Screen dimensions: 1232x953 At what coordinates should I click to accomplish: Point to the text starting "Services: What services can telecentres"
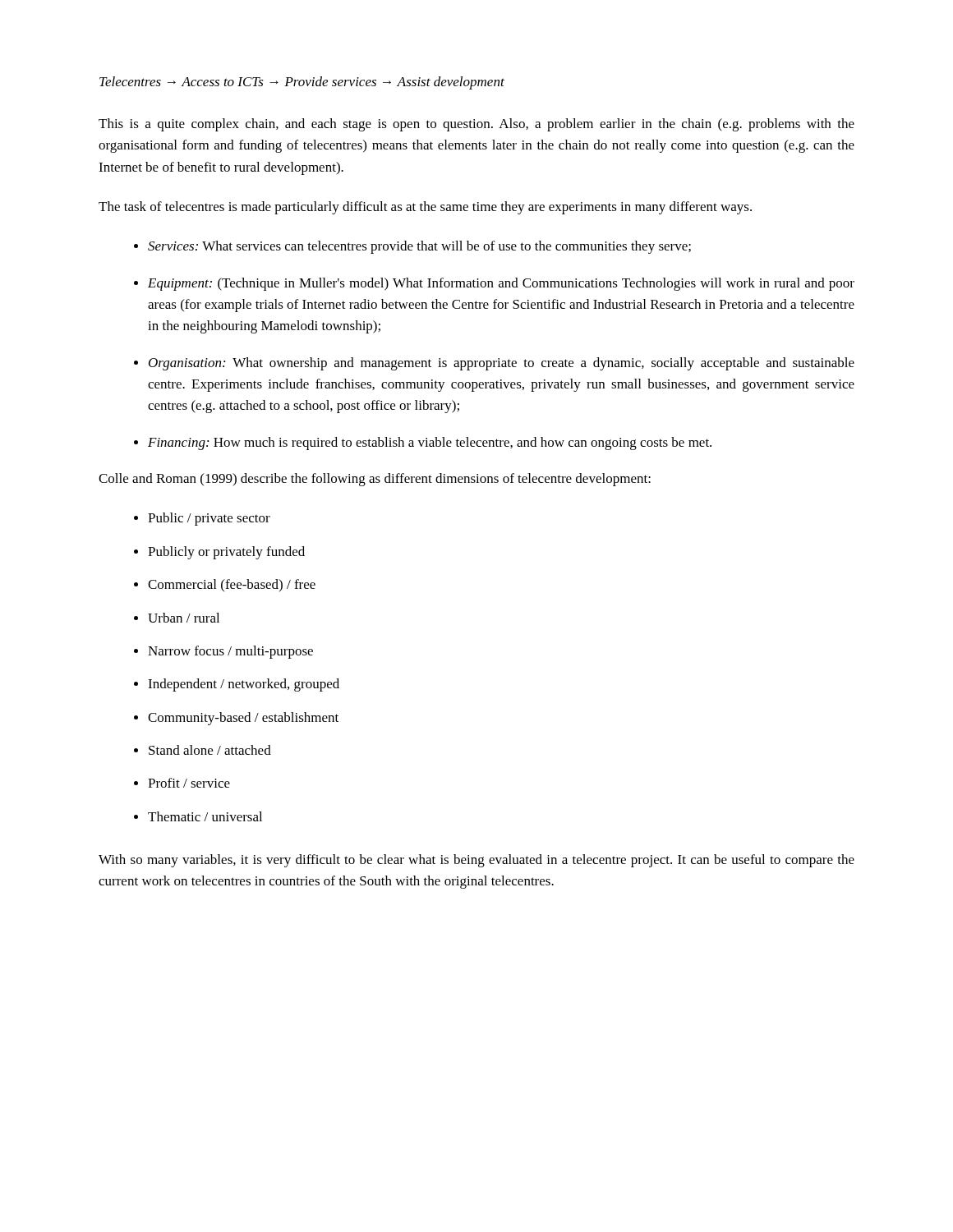tap(420, 246)
